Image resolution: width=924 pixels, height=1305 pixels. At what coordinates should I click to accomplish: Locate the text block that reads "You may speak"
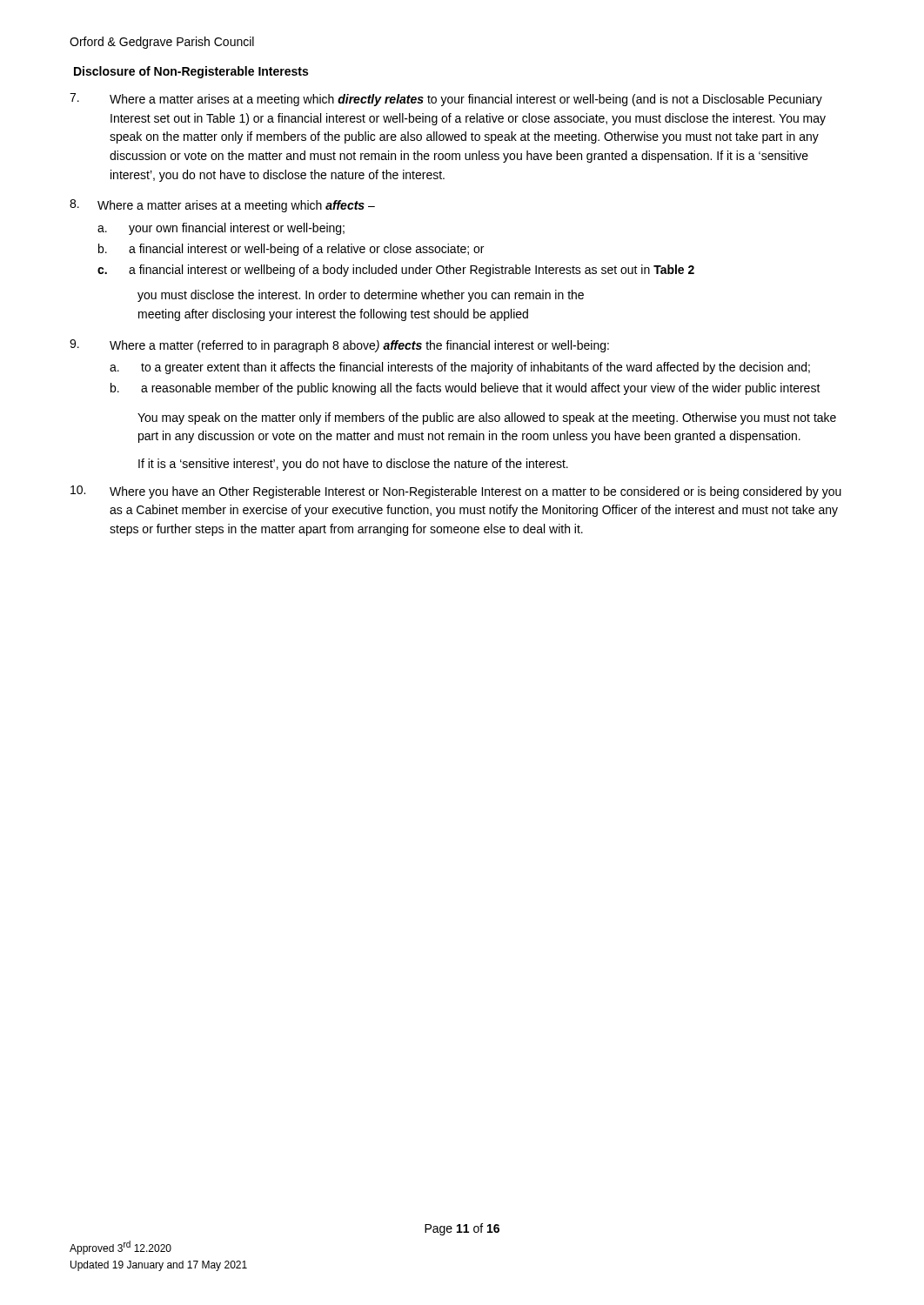pos(487,427)
